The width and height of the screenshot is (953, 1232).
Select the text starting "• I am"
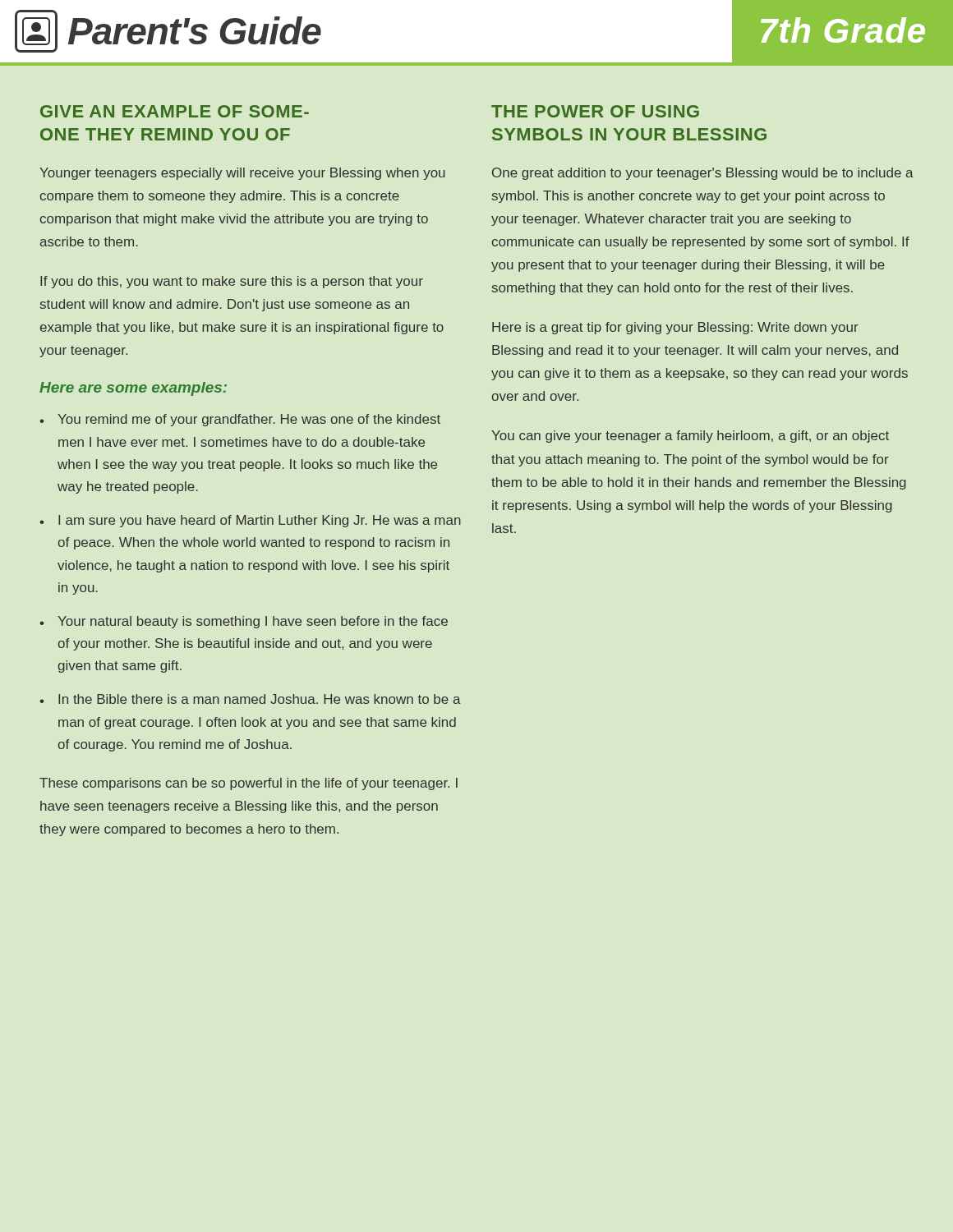[x=251, y=554]
